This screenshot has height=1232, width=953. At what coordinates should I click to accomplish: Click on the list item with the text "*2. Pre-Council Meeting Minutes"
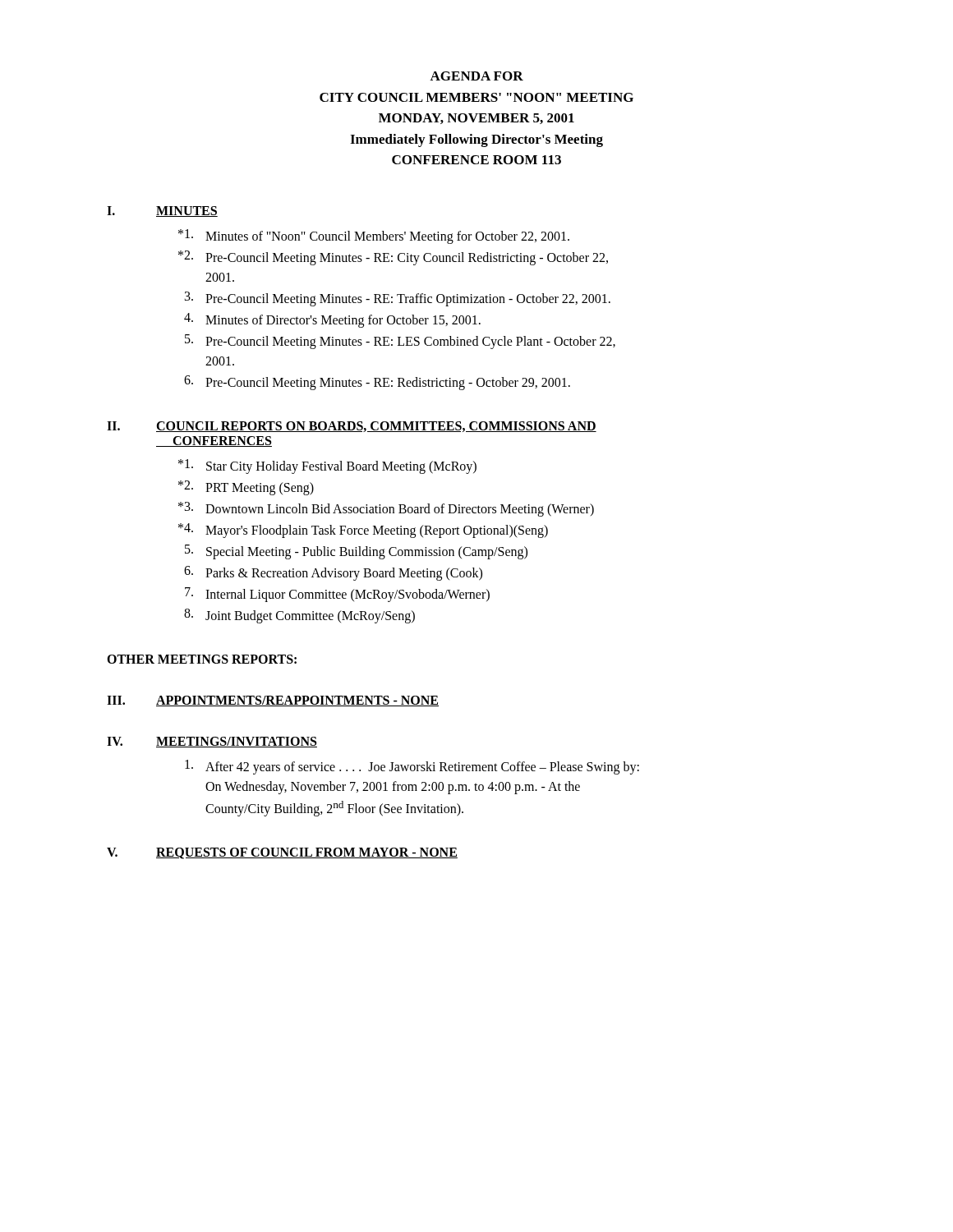coord(501,267)
